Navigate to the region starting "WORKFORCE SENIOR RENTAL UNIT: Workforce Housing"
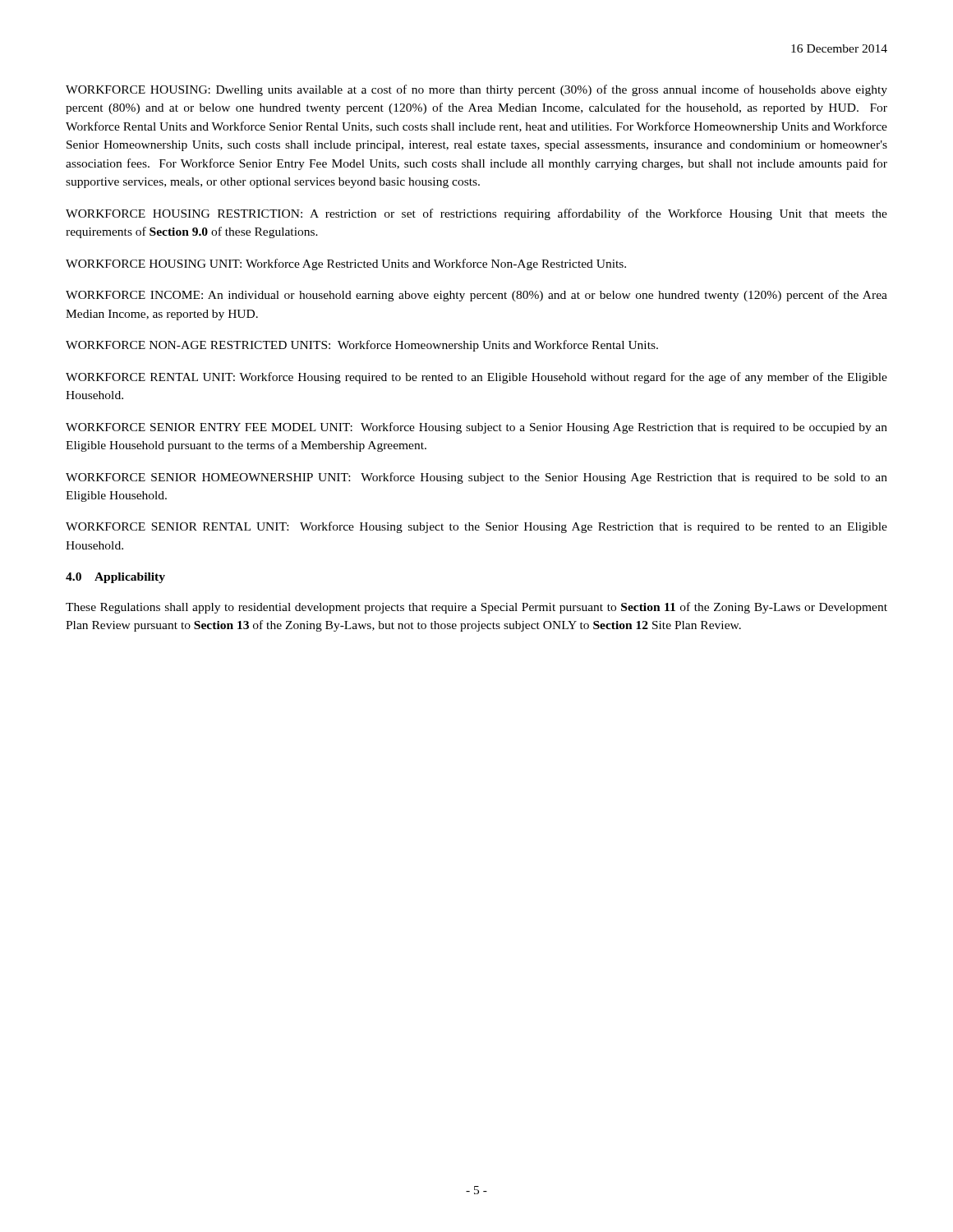The width and height of the screenshot is (953, 1232). click(476, 536)
